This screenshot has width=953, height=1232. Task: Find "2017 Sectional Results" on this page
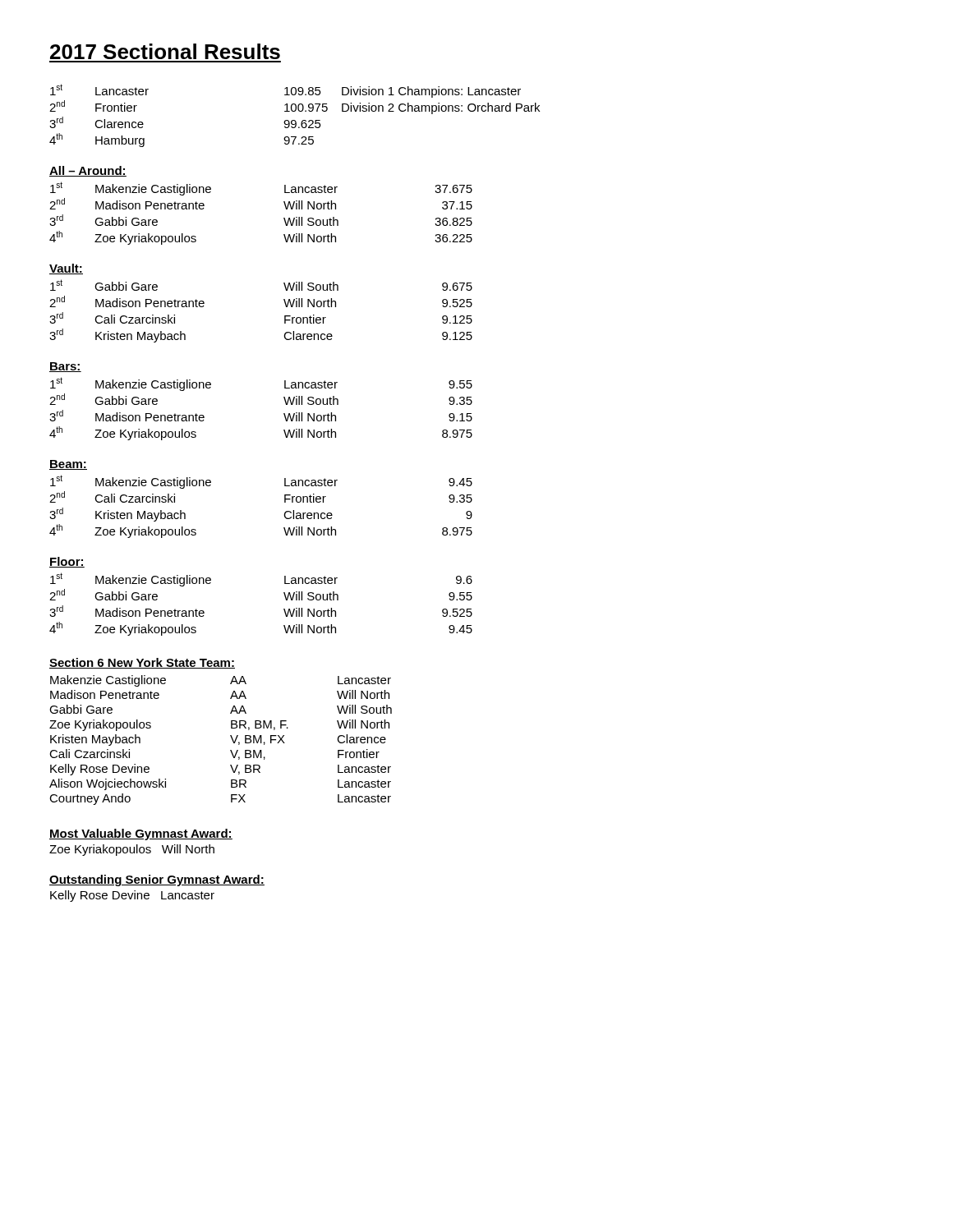pos(165,51)
